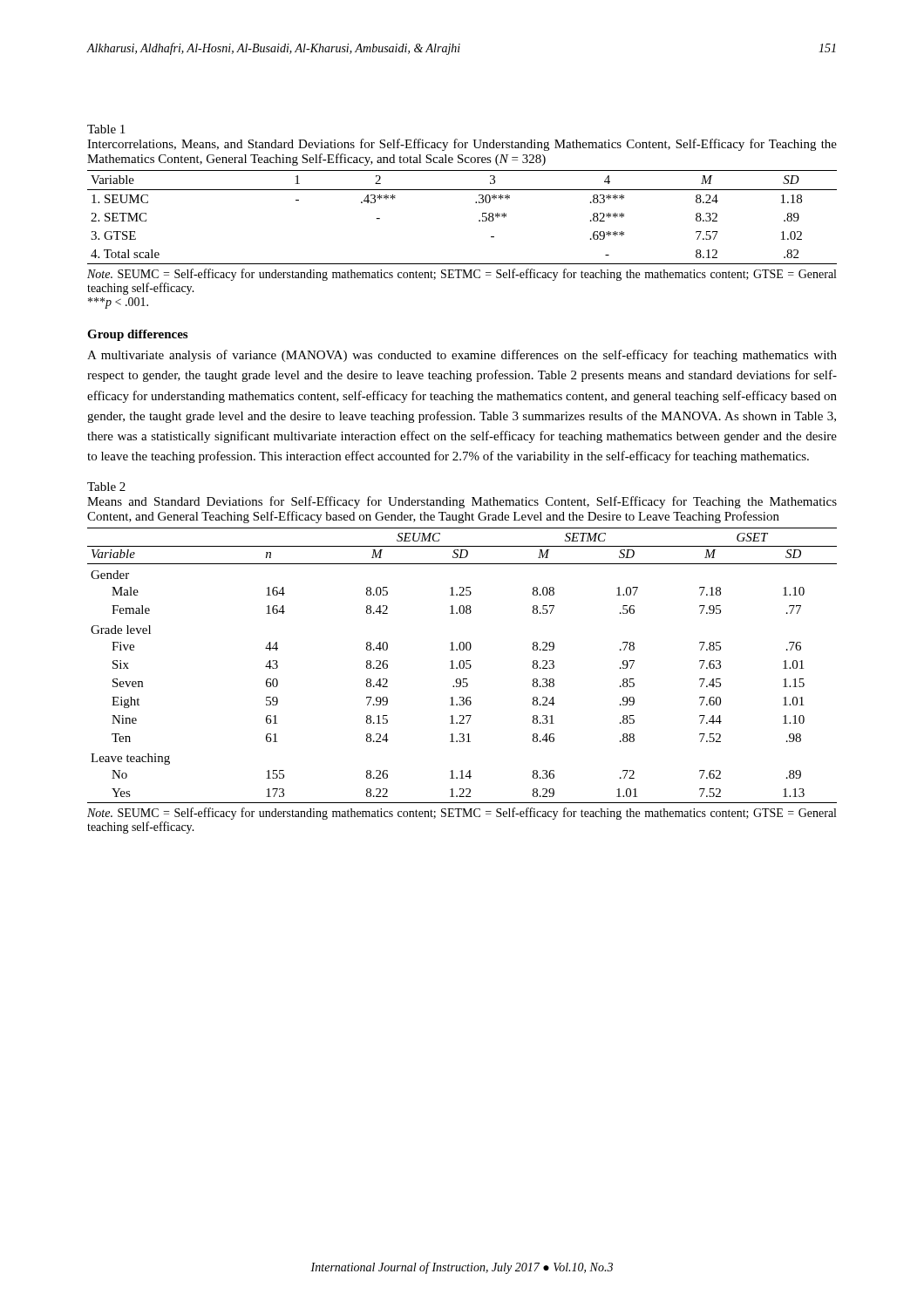This screenshot has height=1308, width=924.
Task: Find the caption on this page that starts "Table 2 Means and Standard"
Action: click(x=462, y=501)
